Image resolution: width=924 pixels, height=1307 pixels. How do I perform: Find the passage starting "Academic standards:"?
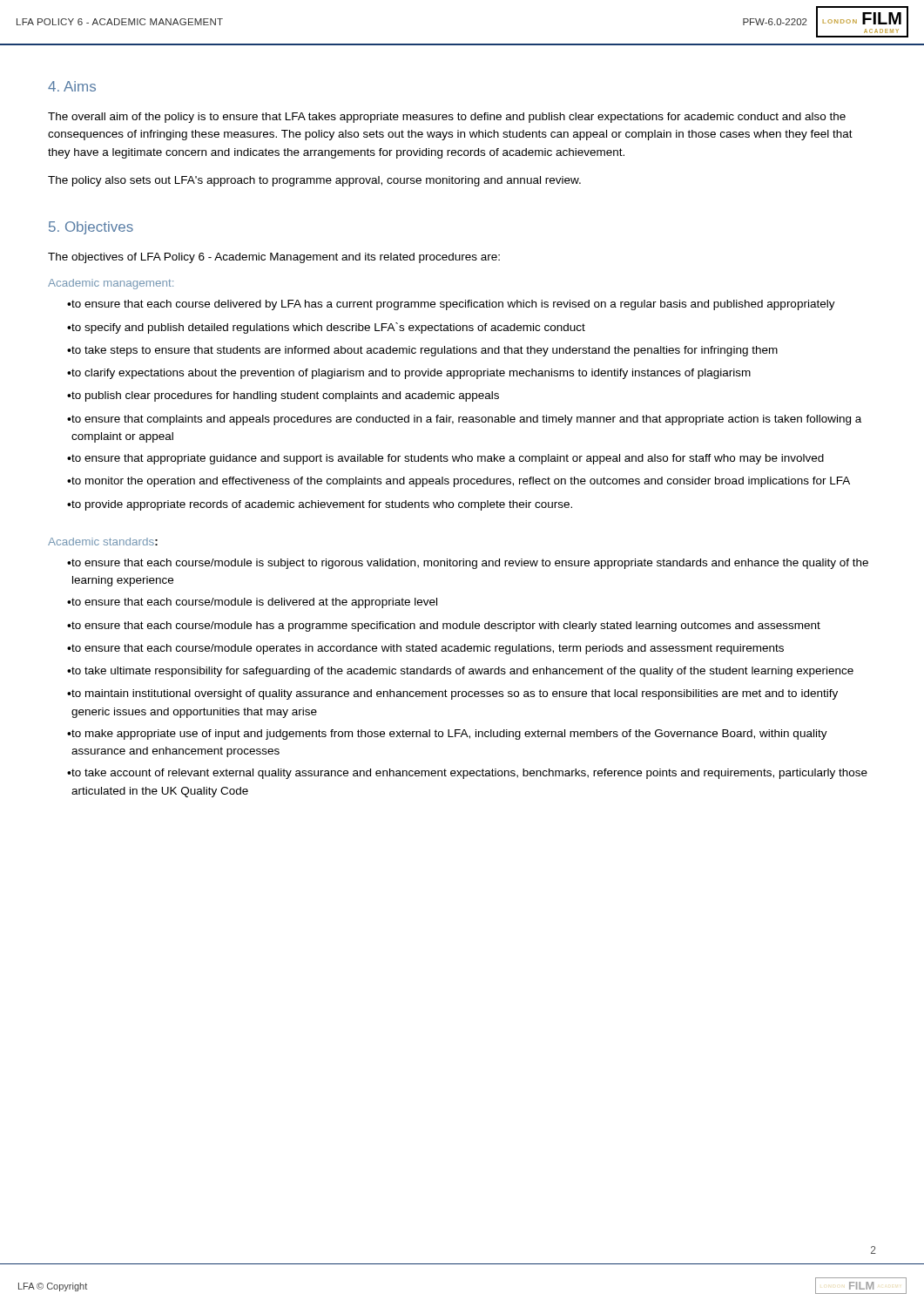103,541
